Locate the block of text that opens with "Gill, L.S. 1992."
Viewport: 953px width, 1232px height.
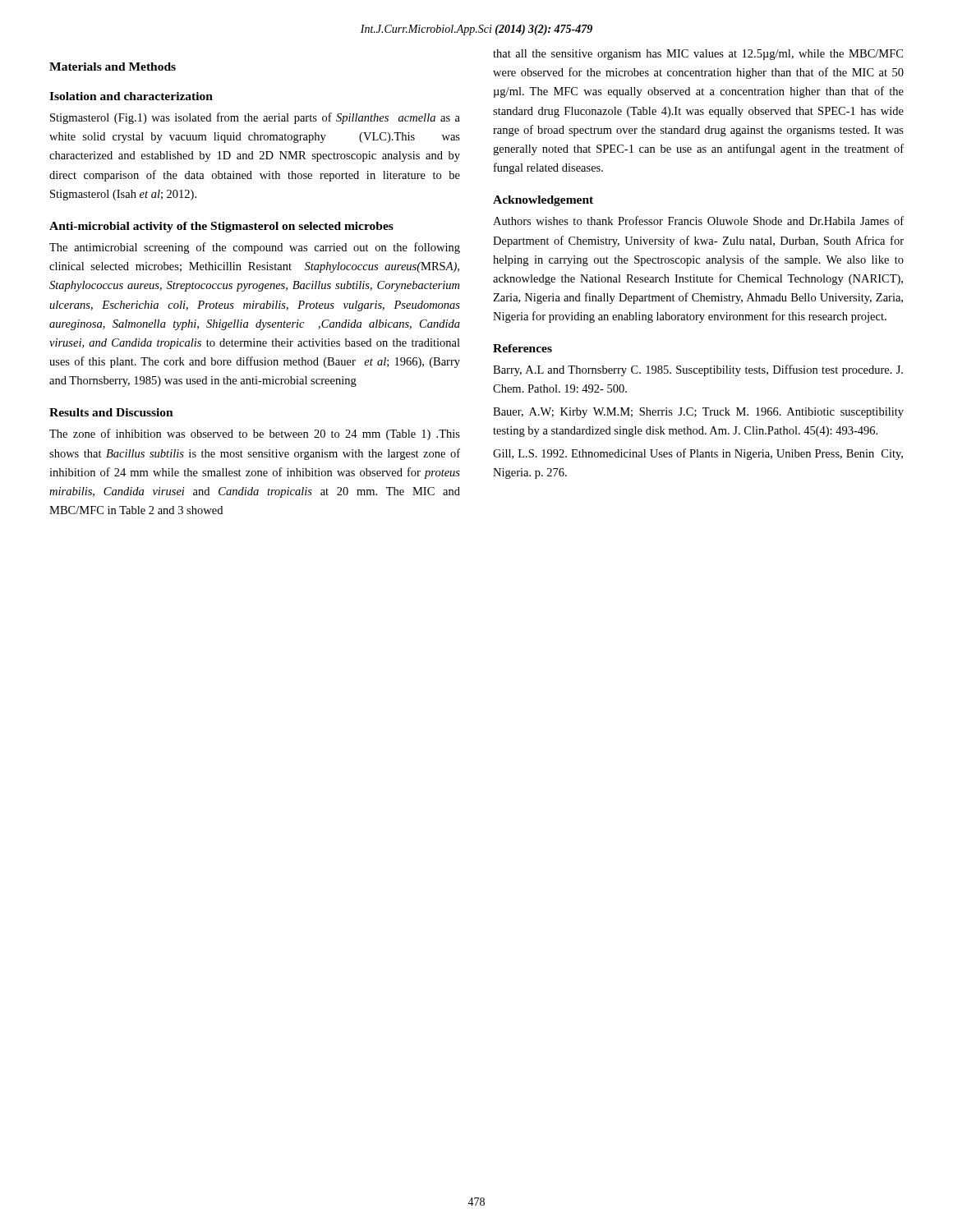[698, 463]
